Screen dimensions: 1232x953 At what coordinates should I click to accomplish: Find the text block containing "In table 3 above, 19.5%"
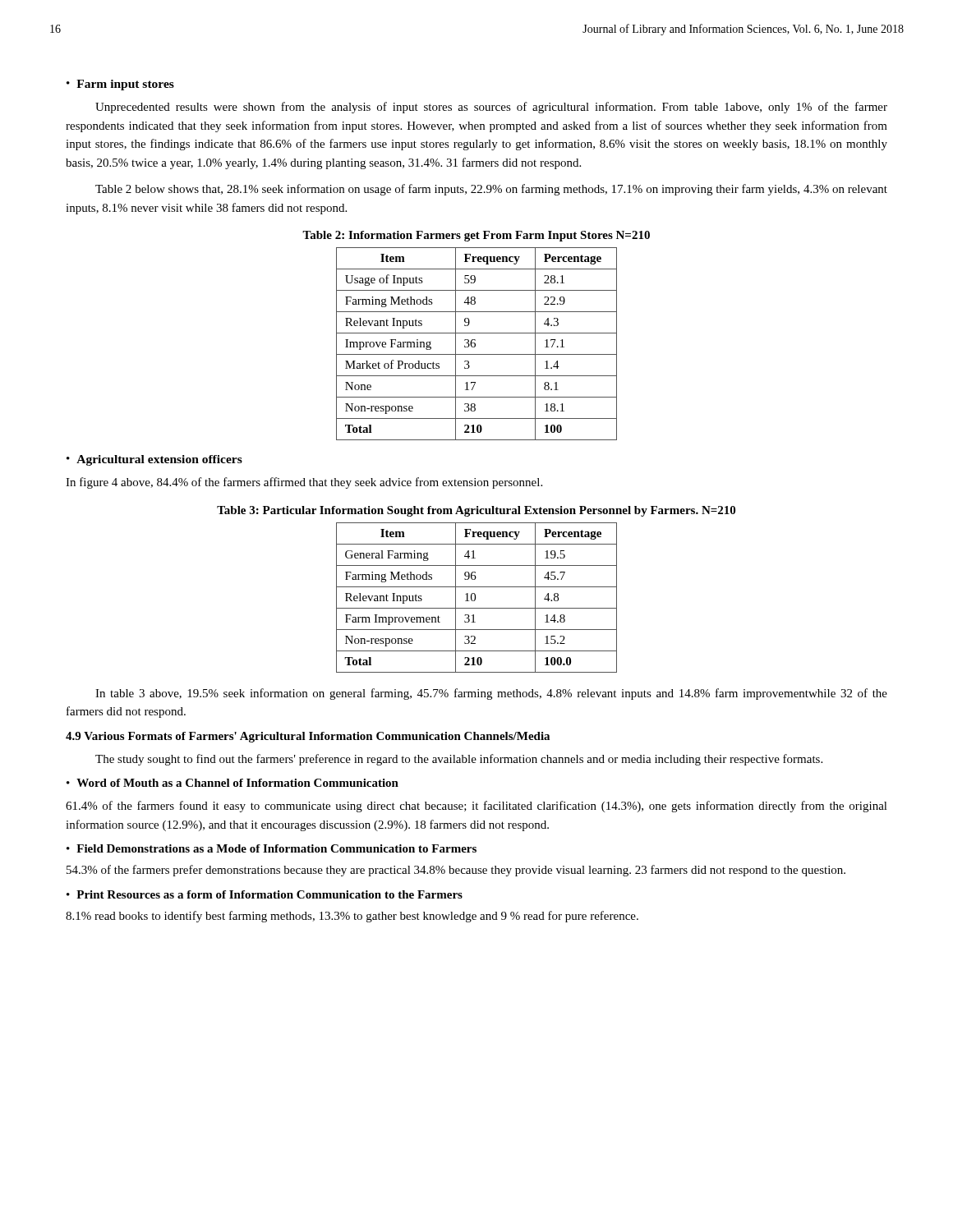click(x=476, y=702)
